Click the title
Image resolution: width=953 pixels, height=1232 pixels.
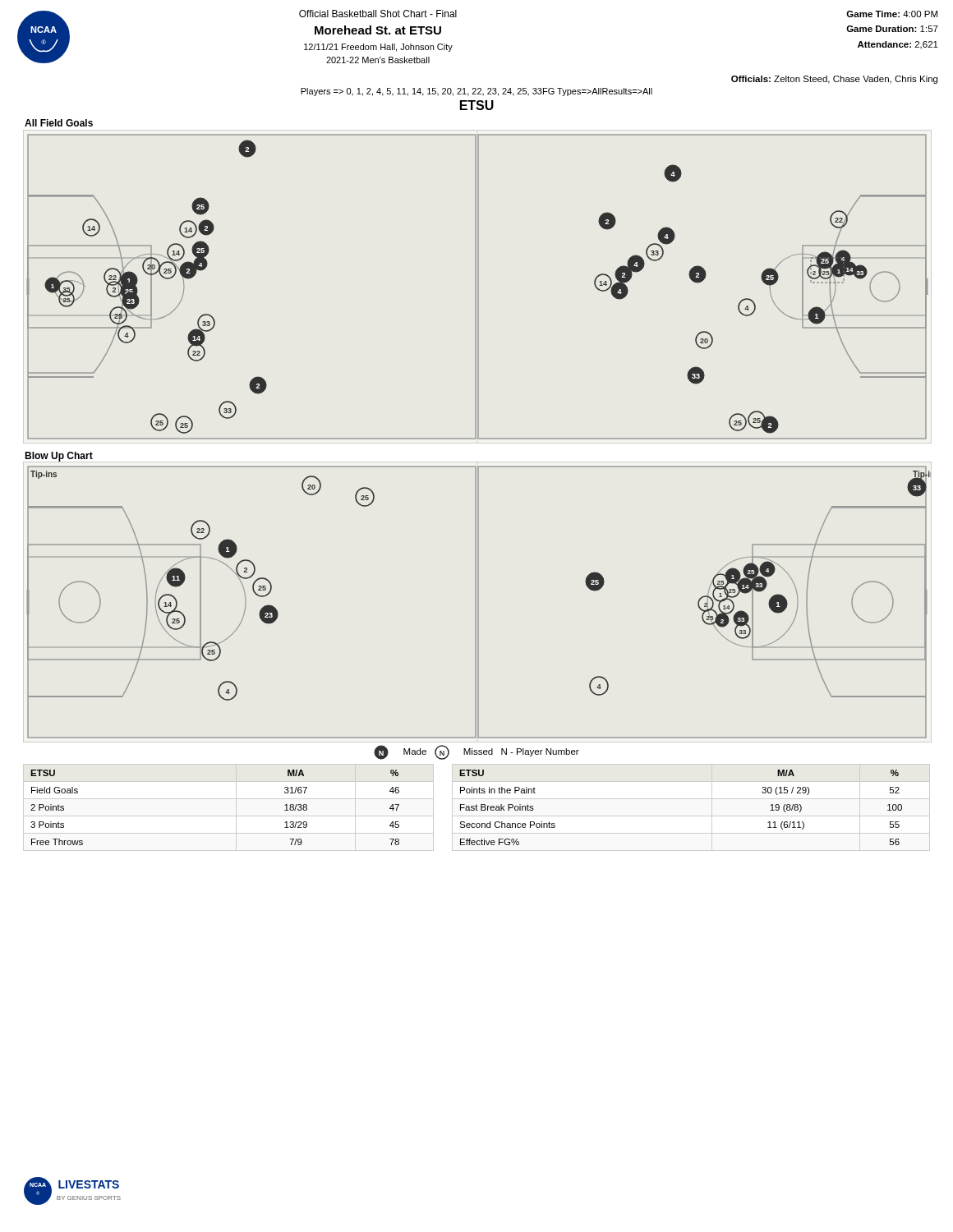point(476,106)
